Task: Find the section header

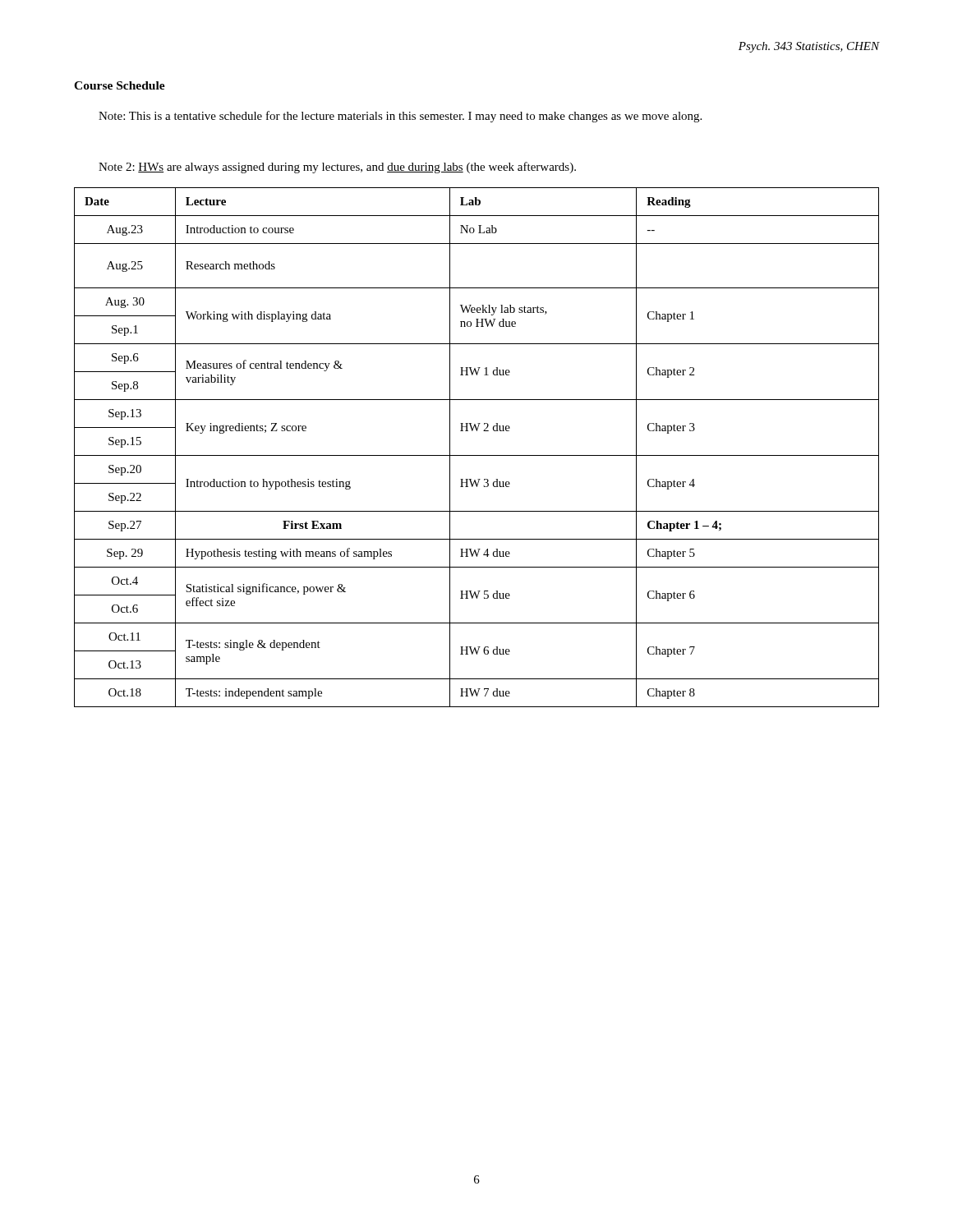Action: (119, 85)
